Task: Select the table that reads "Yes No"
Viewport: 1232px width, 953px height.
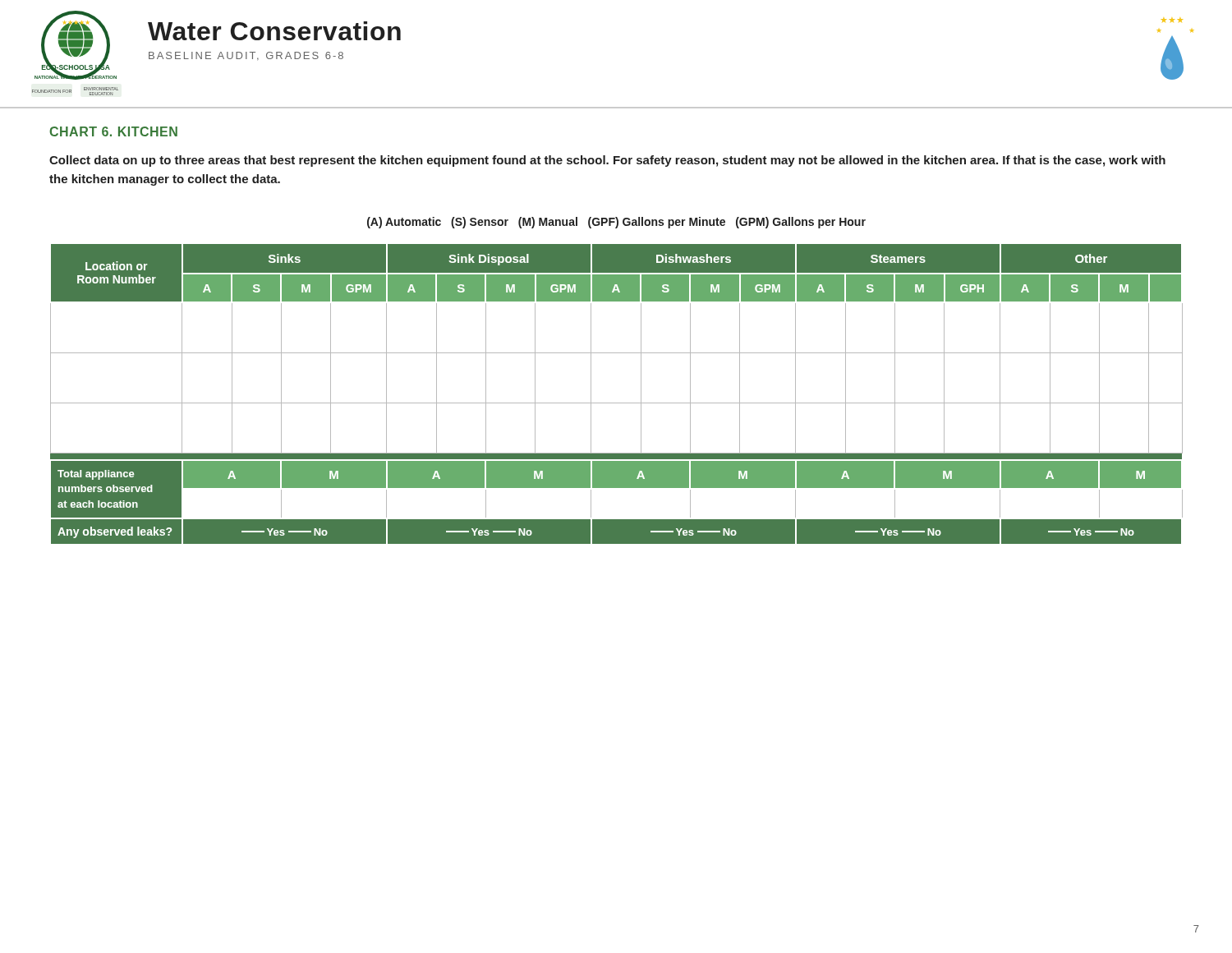Action: point(616,394)
